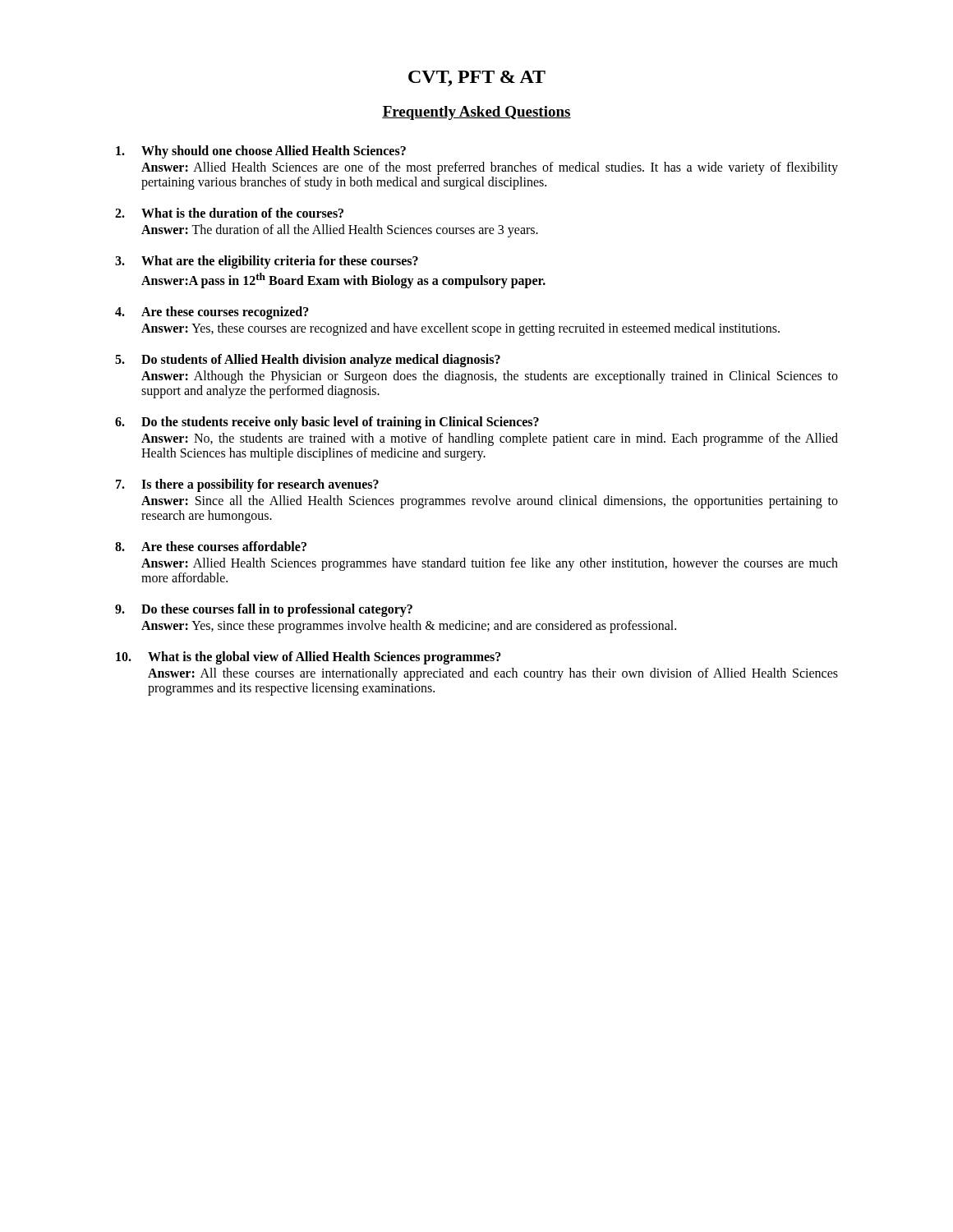Screen dimensions: 1232x953
Task: Select the element starting "10. What is the"
Action: coord(476,673)
